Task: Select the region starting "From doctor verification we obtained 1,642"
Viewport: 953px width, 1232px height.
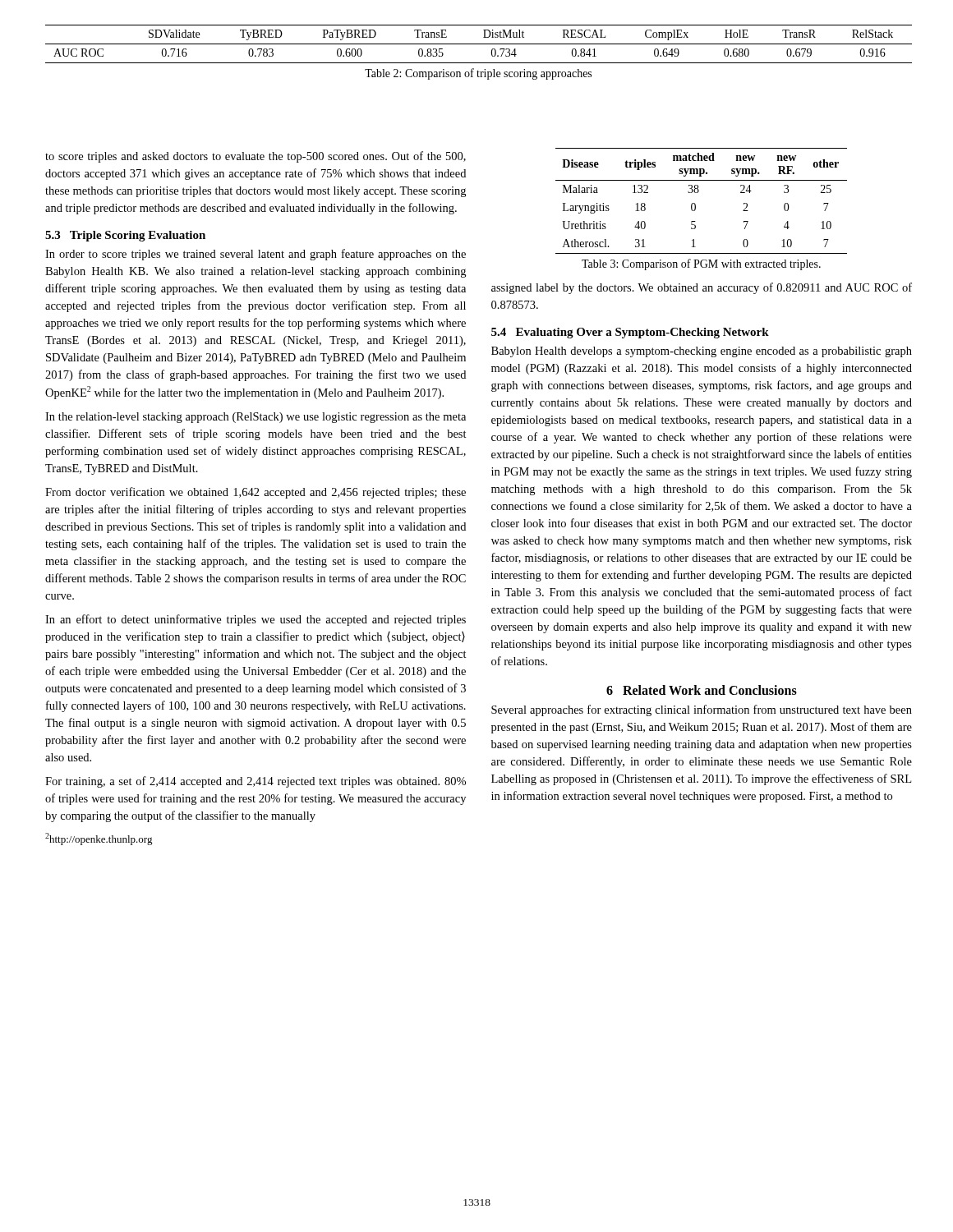Action: click(256, 544)
